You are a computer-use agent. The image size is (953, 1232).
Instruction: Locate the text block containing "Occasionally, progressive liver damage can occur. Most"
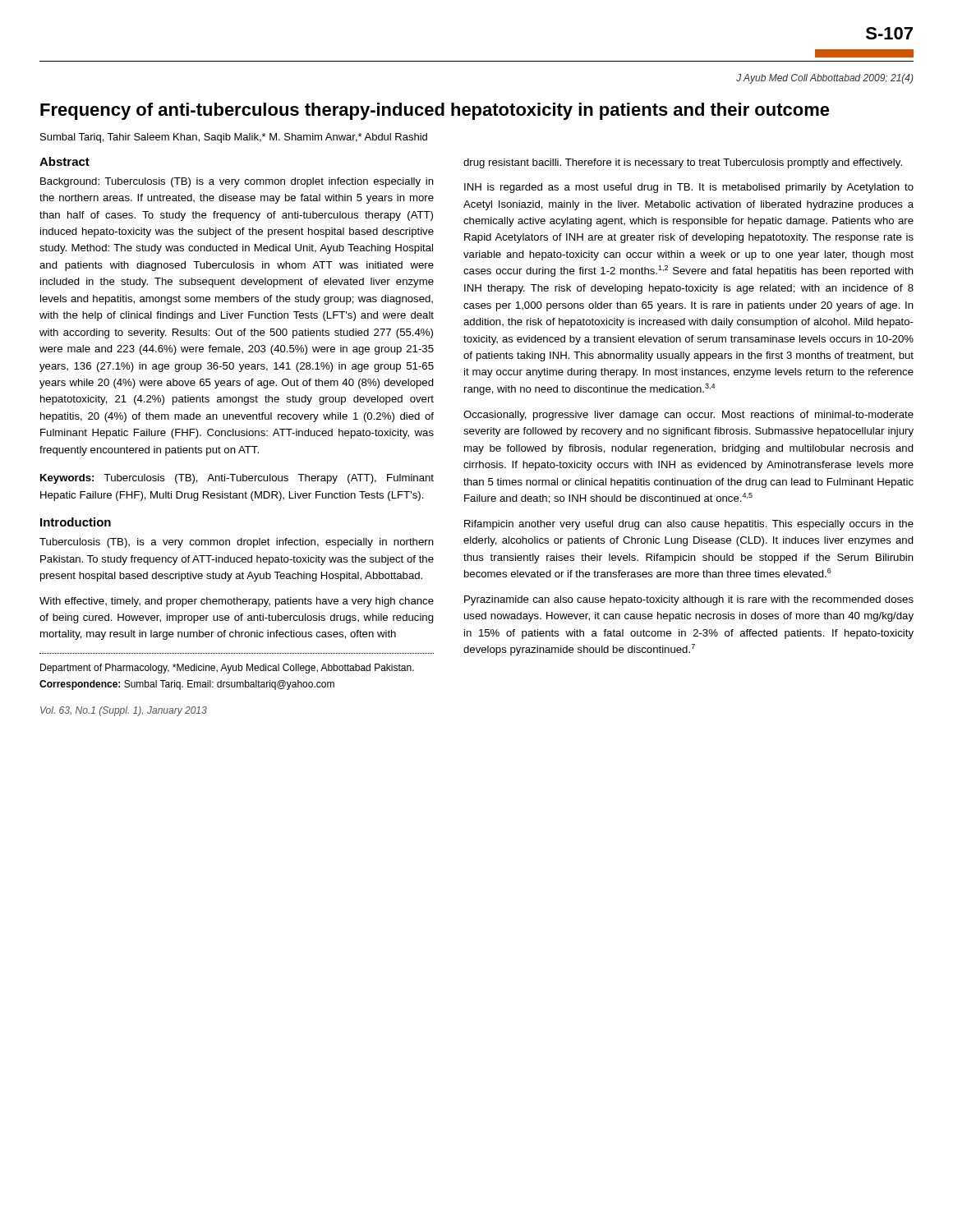[688, 456]
